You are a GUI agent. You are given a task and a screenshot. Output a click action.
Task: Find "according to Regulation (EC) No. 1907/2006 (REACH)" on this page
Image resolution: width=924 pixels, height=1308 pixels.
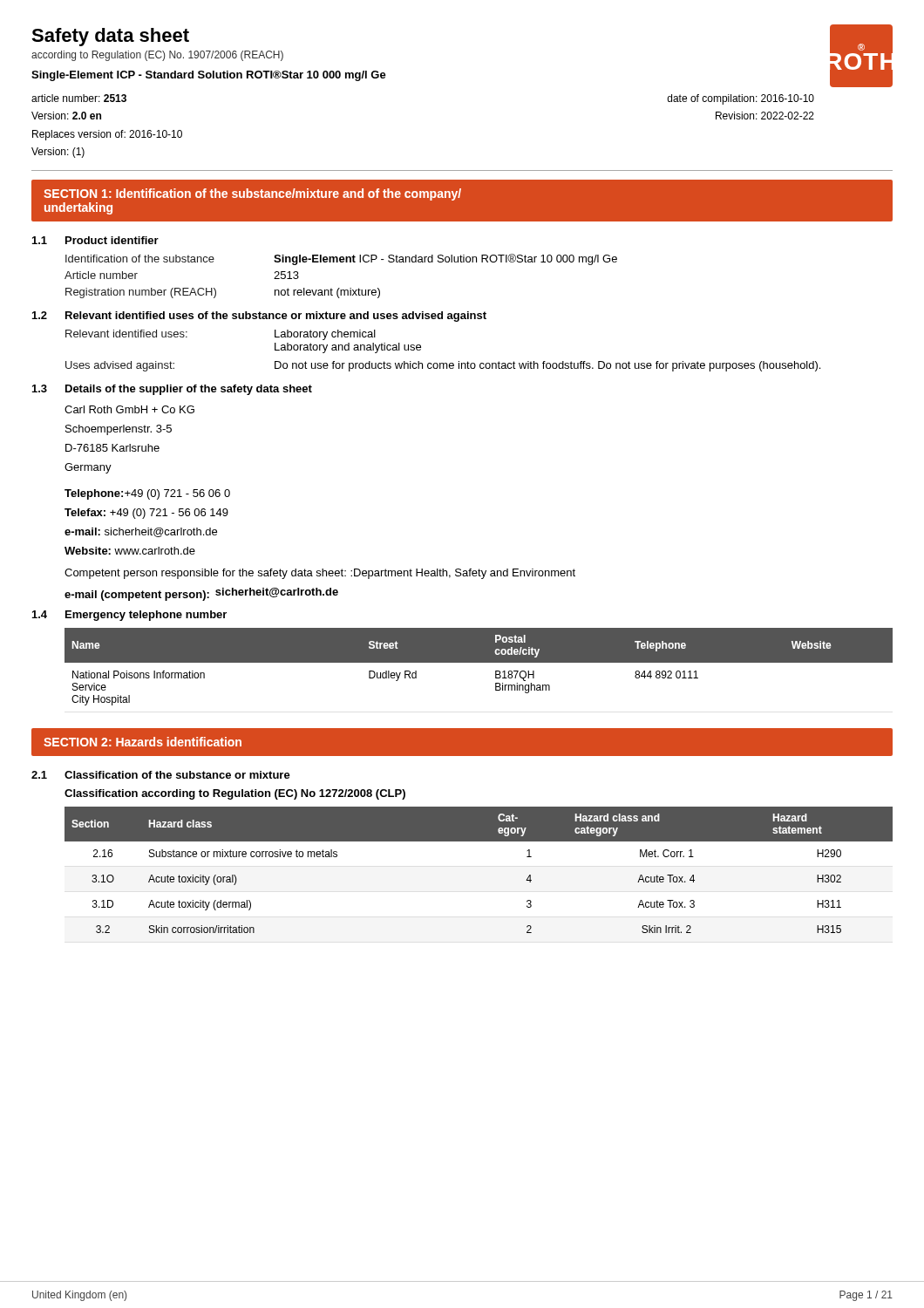tap(158, 55)
